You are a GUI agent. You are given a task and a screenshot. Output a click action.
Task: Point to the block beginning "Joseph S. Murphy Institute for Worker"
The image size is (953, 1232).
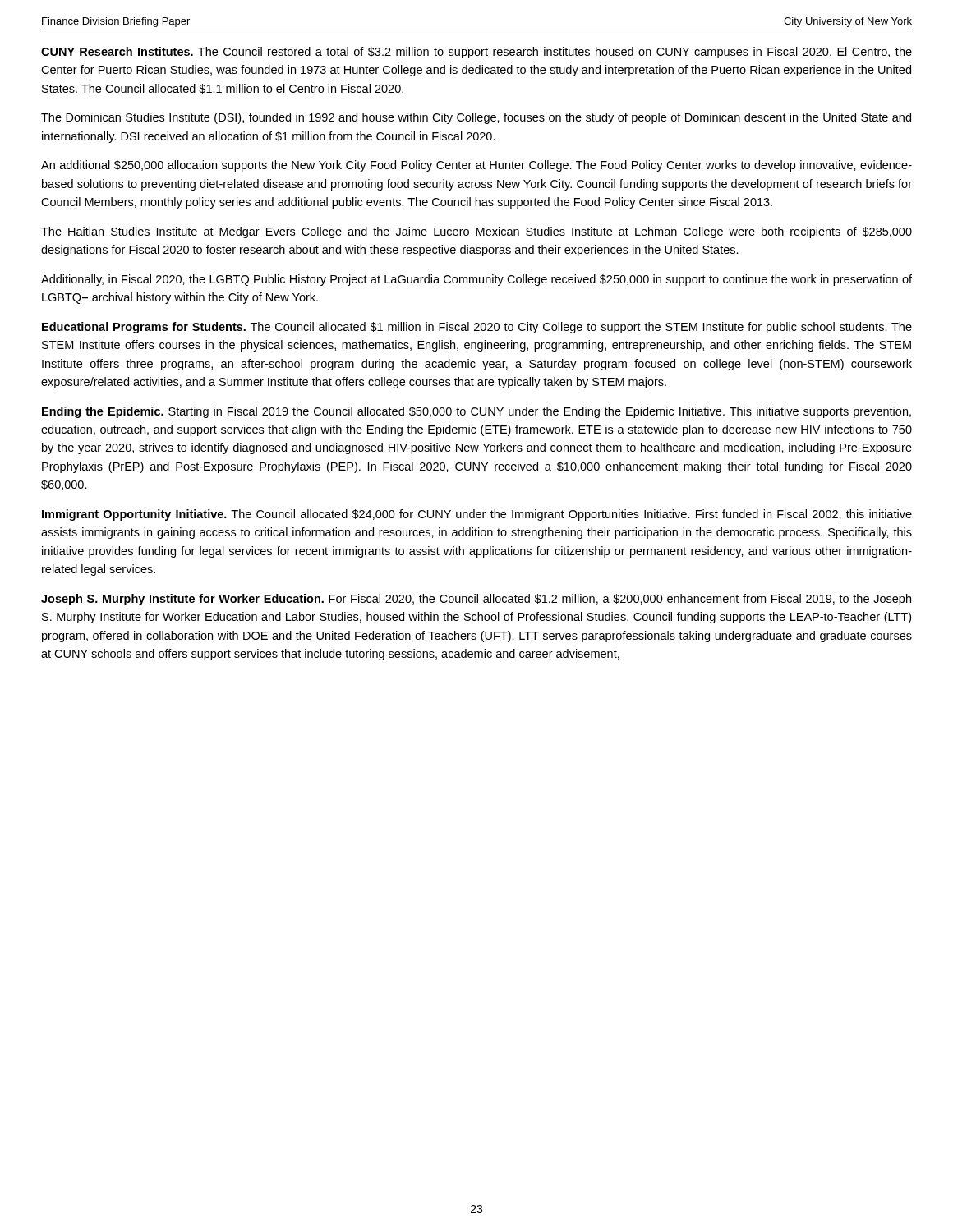[476, 626]
